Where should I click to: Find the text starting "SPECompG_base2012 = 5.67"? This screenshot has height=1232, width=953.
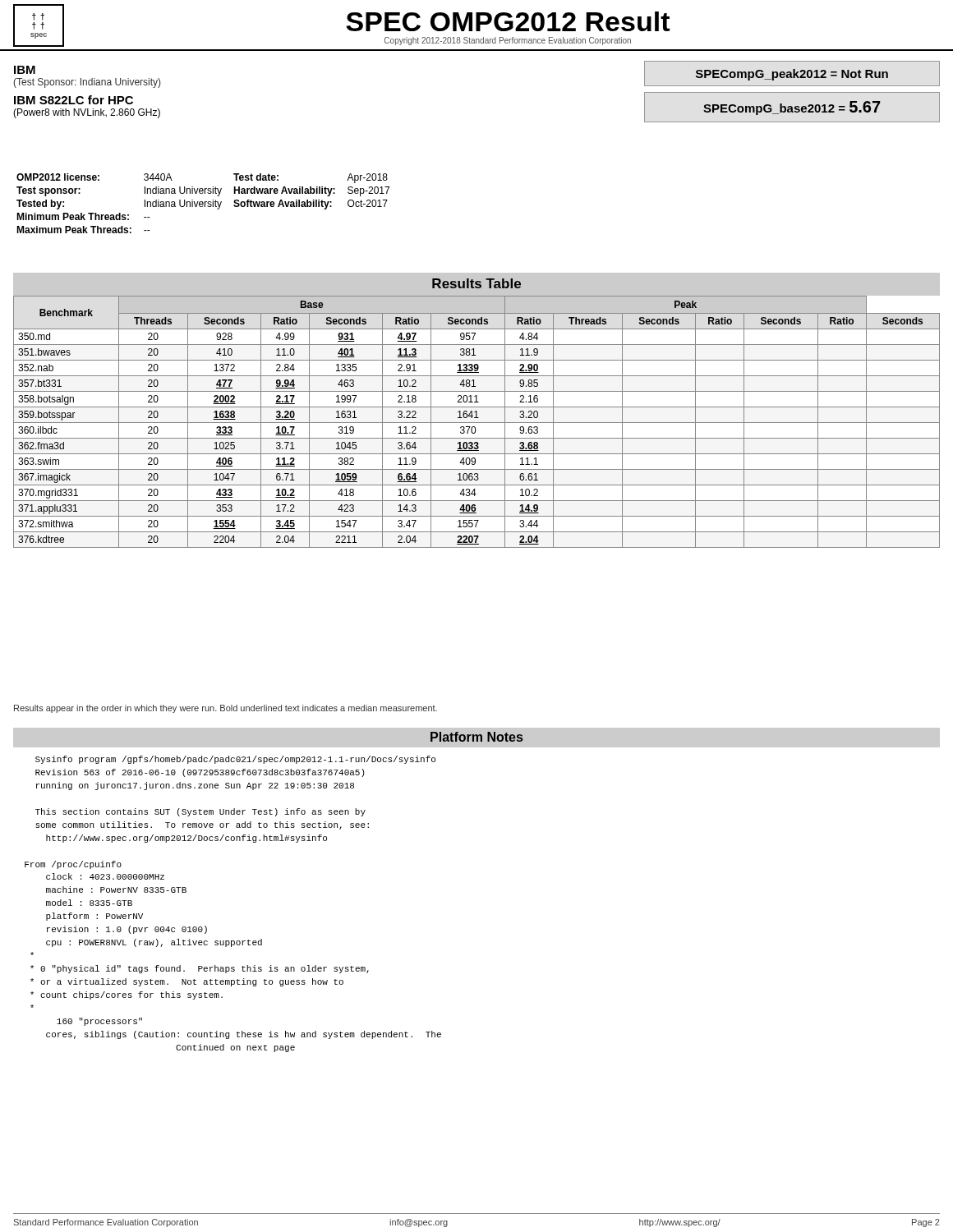[x=792, y=107]
